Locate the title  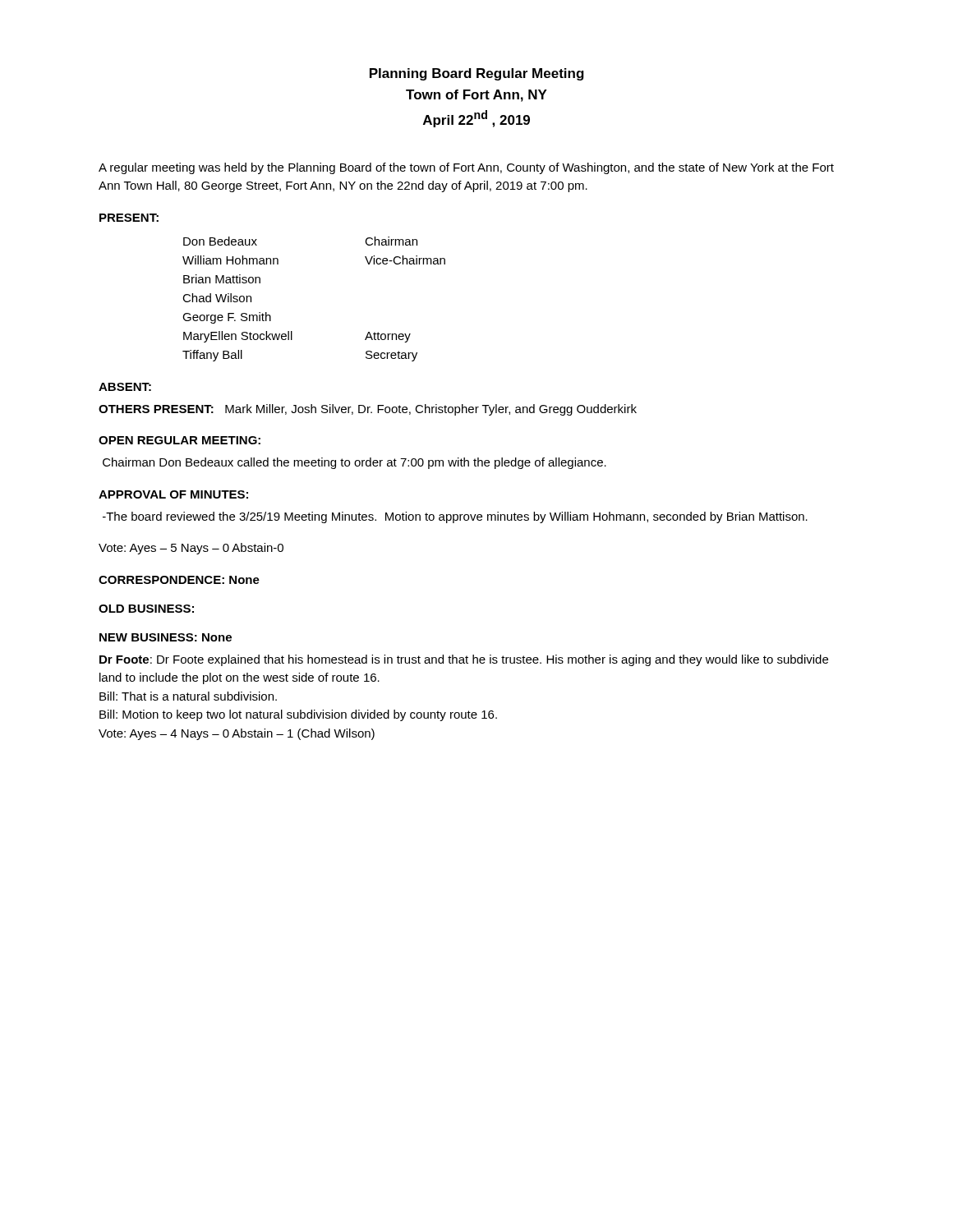click(x=476, y=97)
